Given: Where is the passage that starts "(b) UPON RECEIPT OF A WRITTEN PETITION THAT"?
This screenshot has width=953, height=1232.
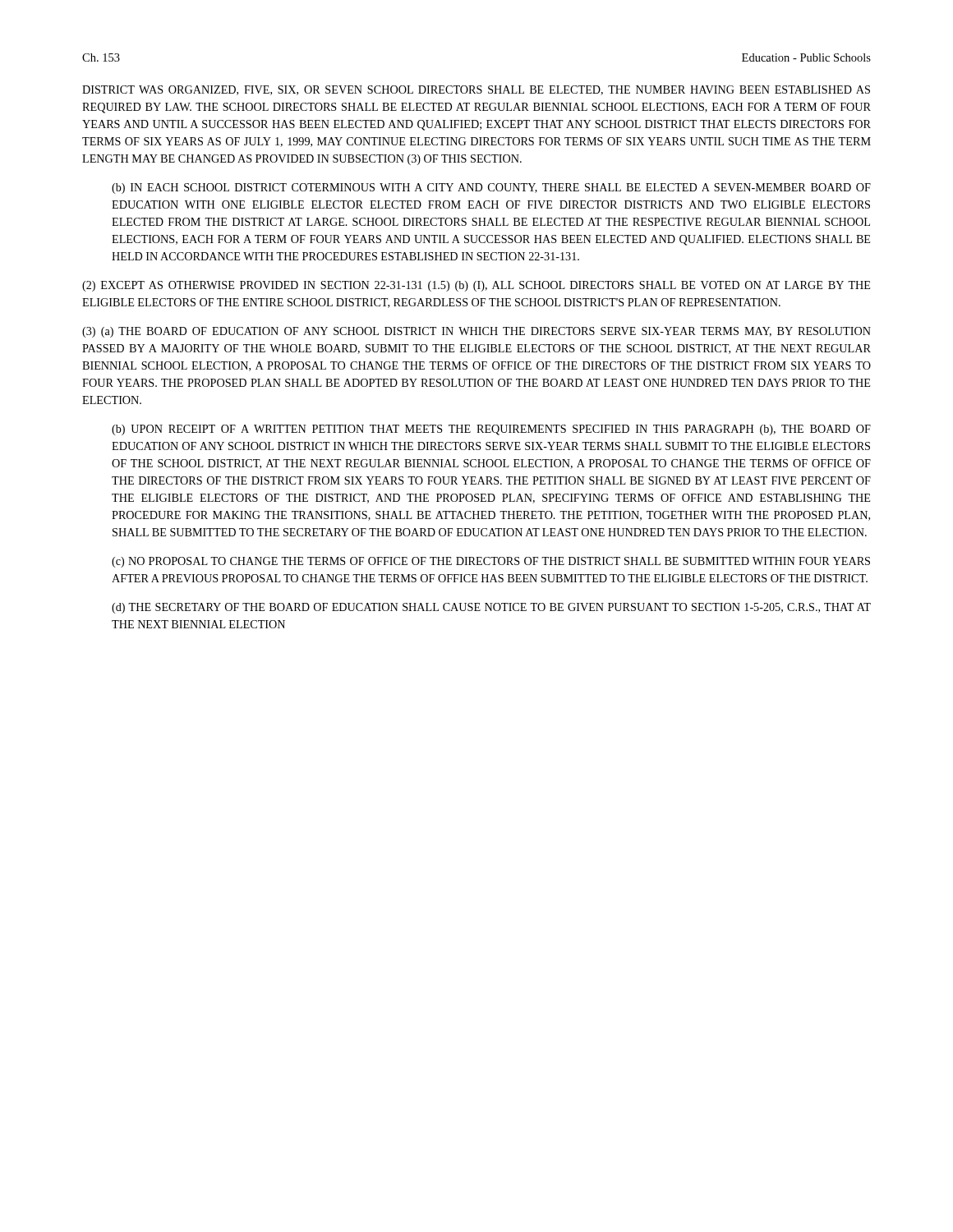Looking at the screenshot, I should [x=491, y=481].
